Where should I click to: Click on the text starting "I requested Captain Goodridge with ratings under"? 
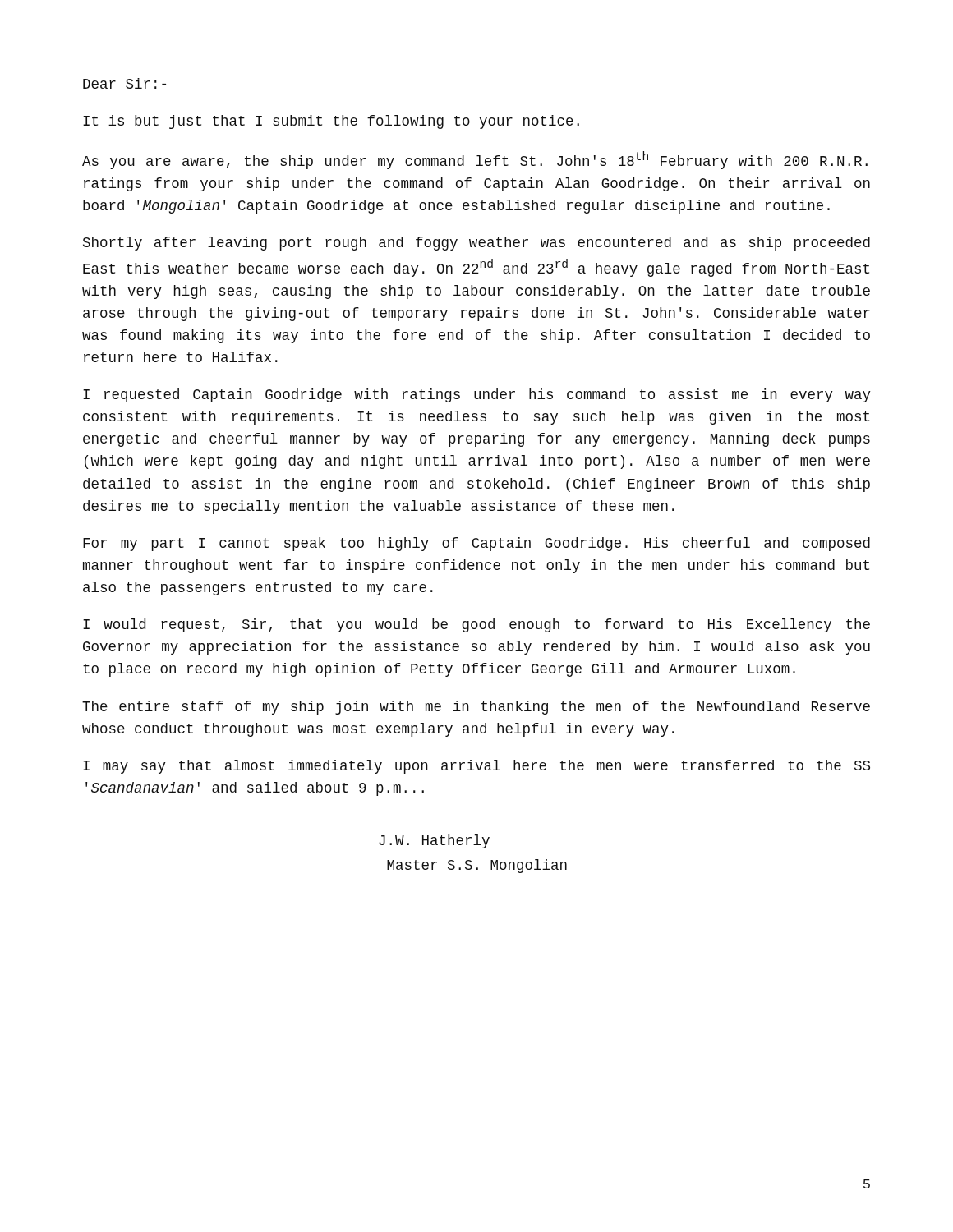[476, 451]
